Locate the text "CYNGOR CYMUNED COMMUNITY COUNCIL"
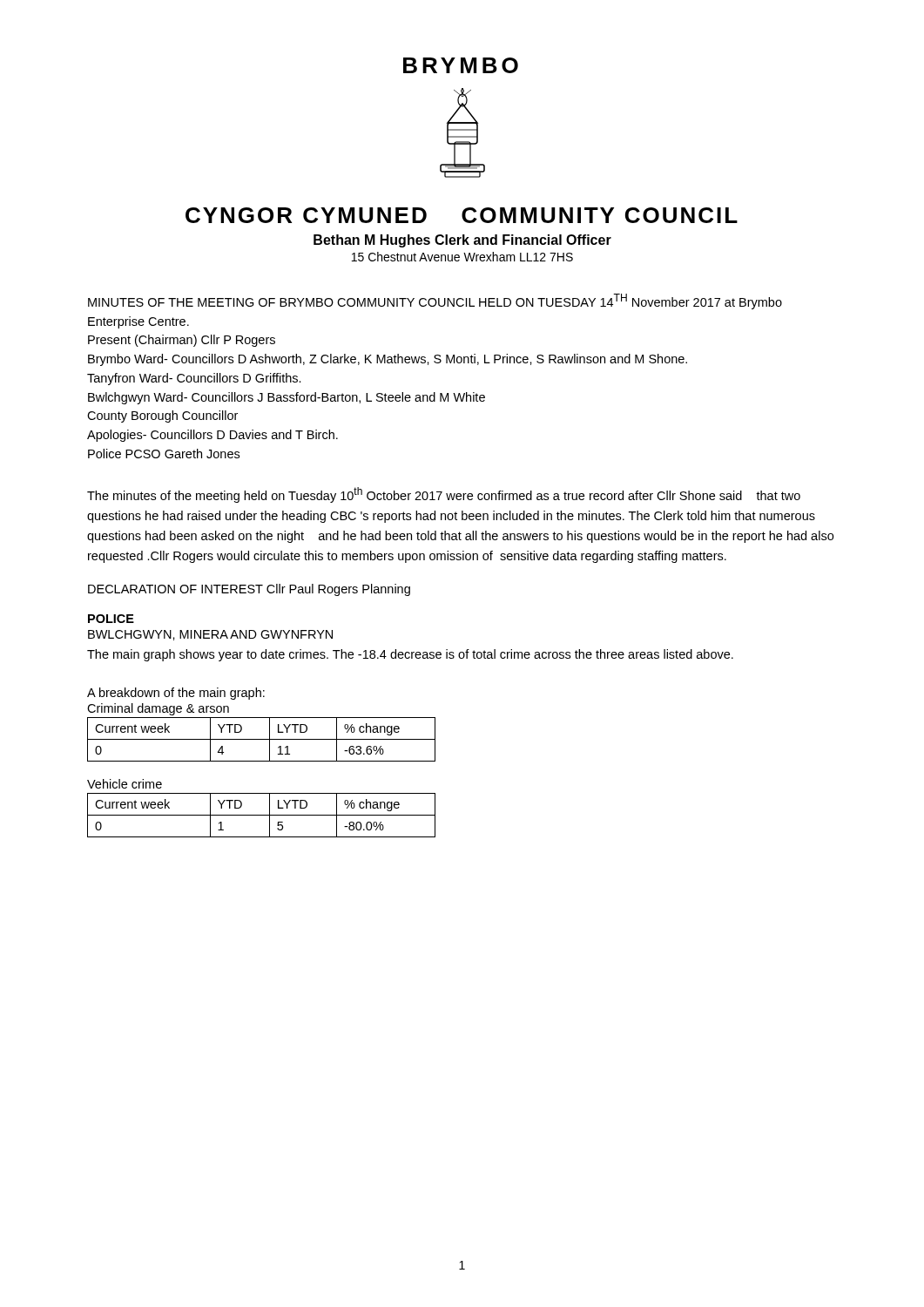Image resolution: width=924 pixels, height=1307 pixels. 462,215
